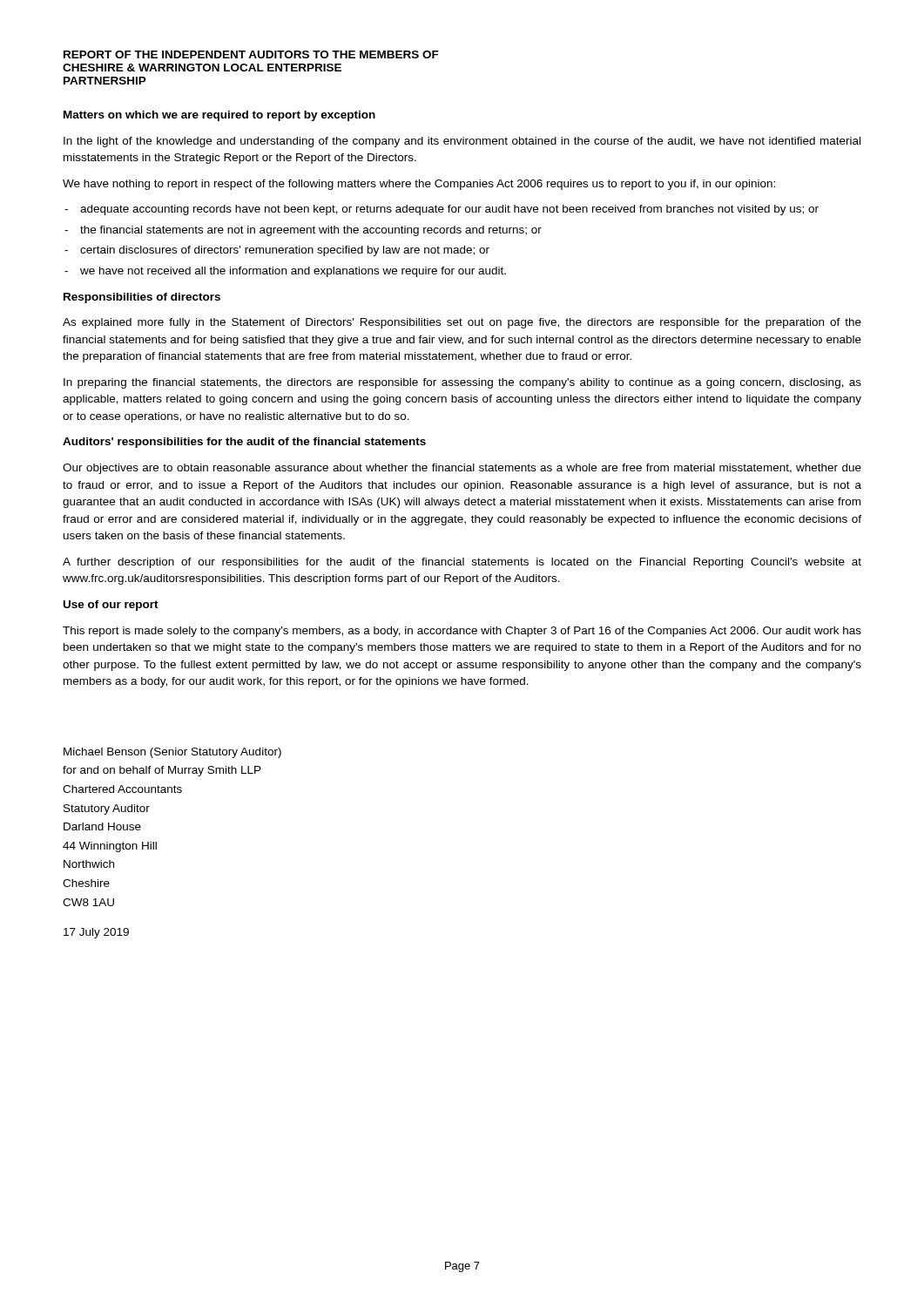Viewport: 924px width, 1307px height.
Task: Point to the section header beginning "Auditors' responsibilities for the audit"
Action: (244, 443)
